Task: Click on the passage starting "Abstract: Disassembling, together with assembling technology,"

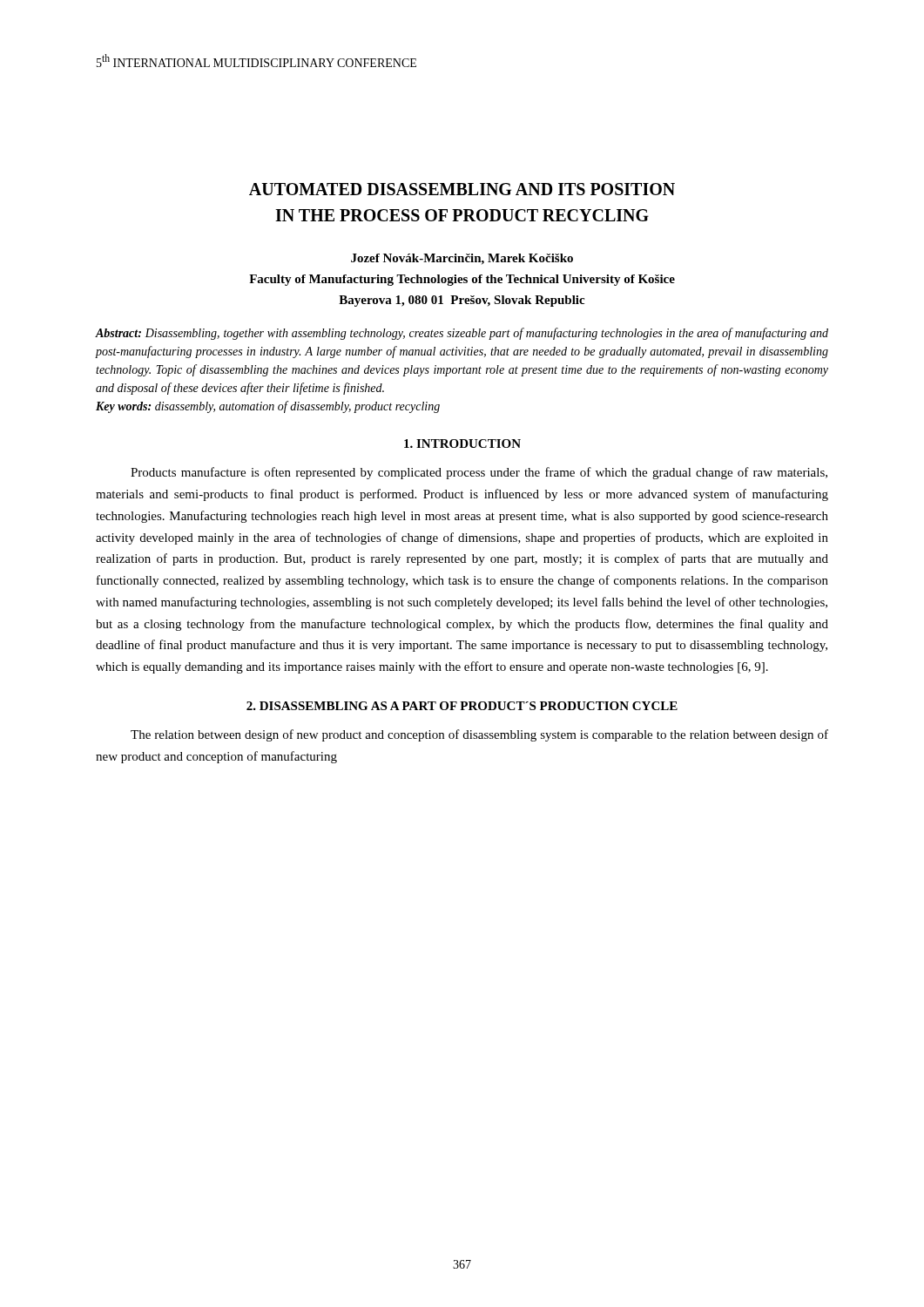Action: tap(462, 370)
